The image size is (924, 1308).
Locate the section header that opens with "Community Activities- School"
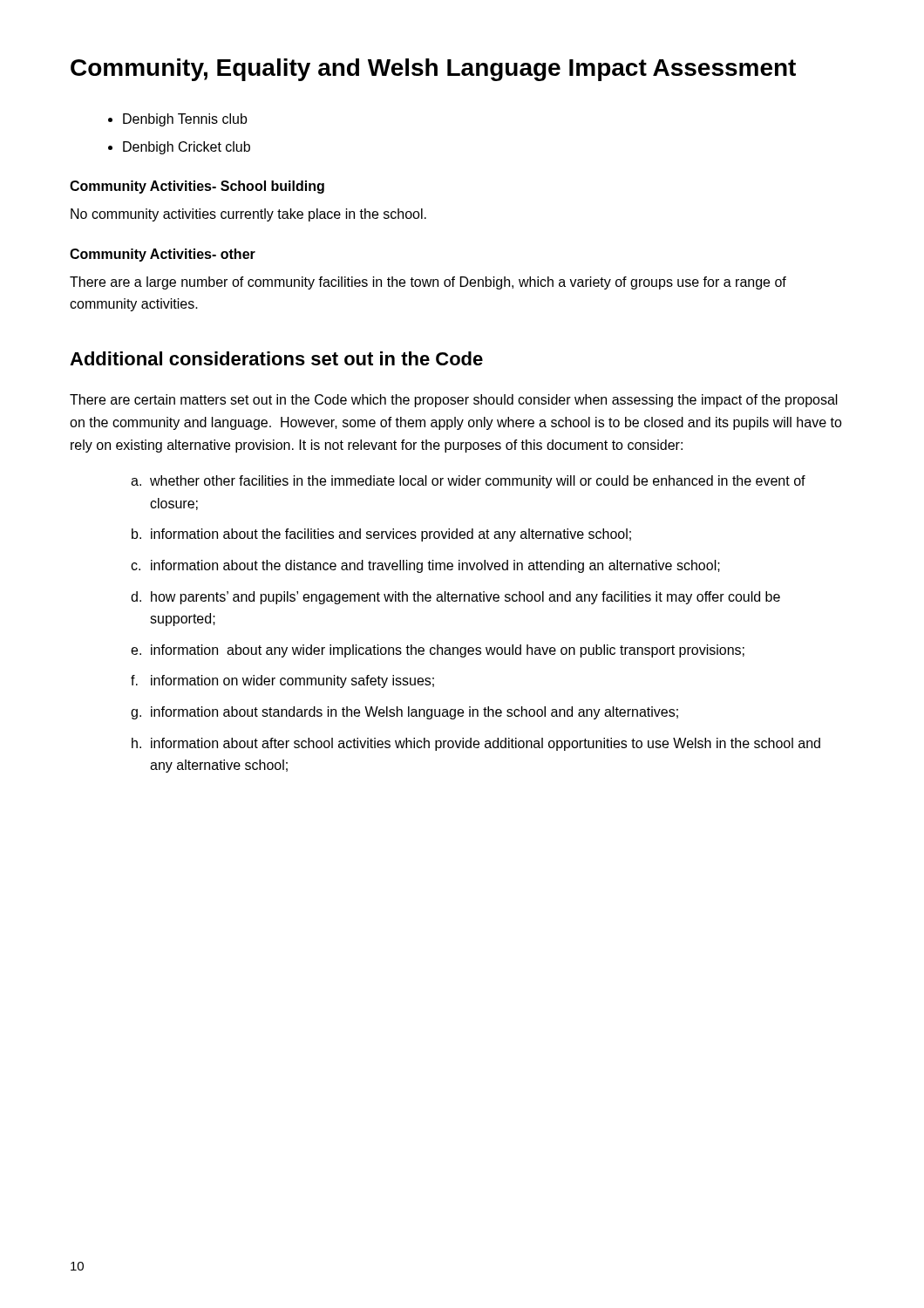coord(197,186)
